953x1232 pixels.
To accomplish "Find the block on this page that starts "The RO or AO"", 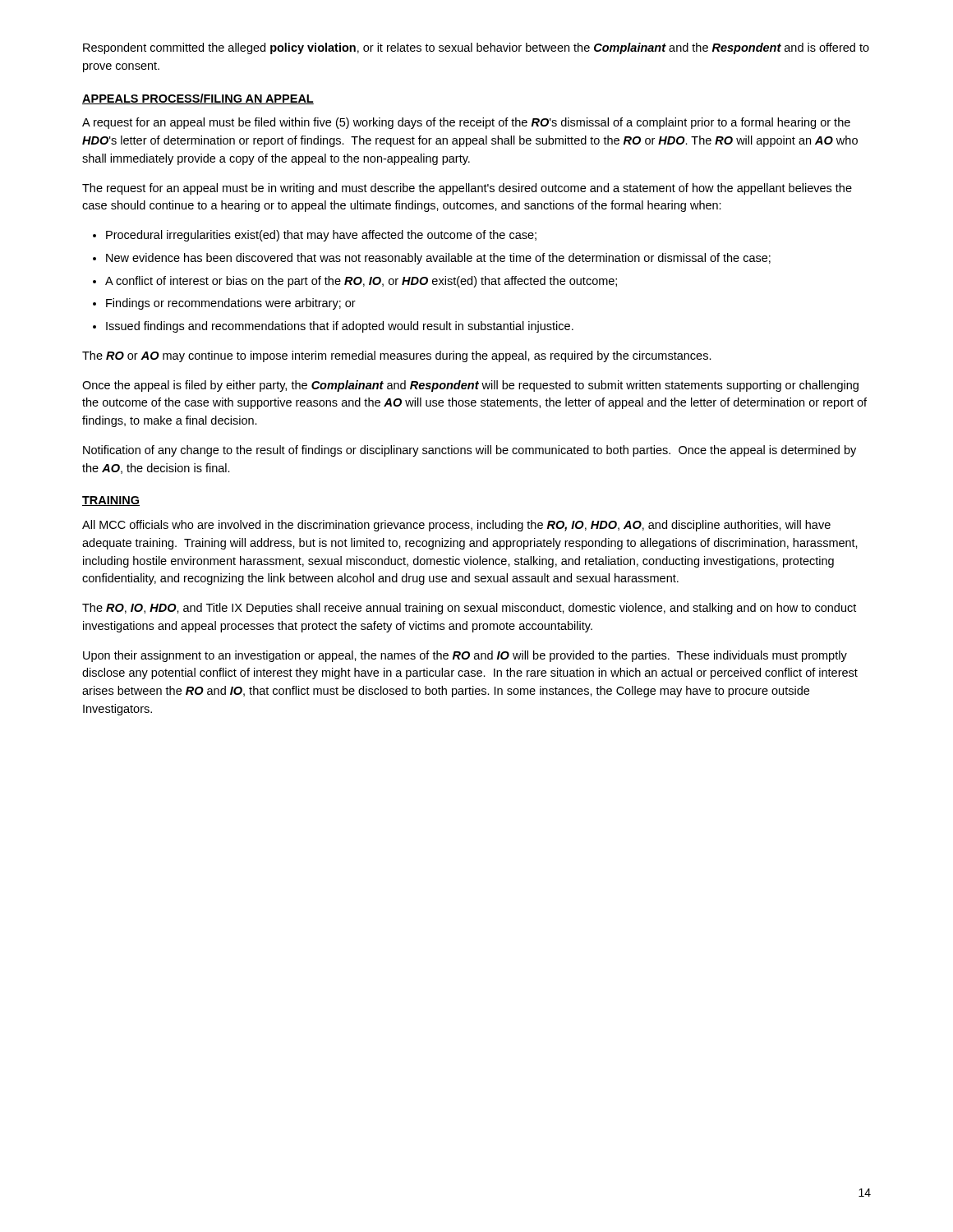I will [397, 355].
